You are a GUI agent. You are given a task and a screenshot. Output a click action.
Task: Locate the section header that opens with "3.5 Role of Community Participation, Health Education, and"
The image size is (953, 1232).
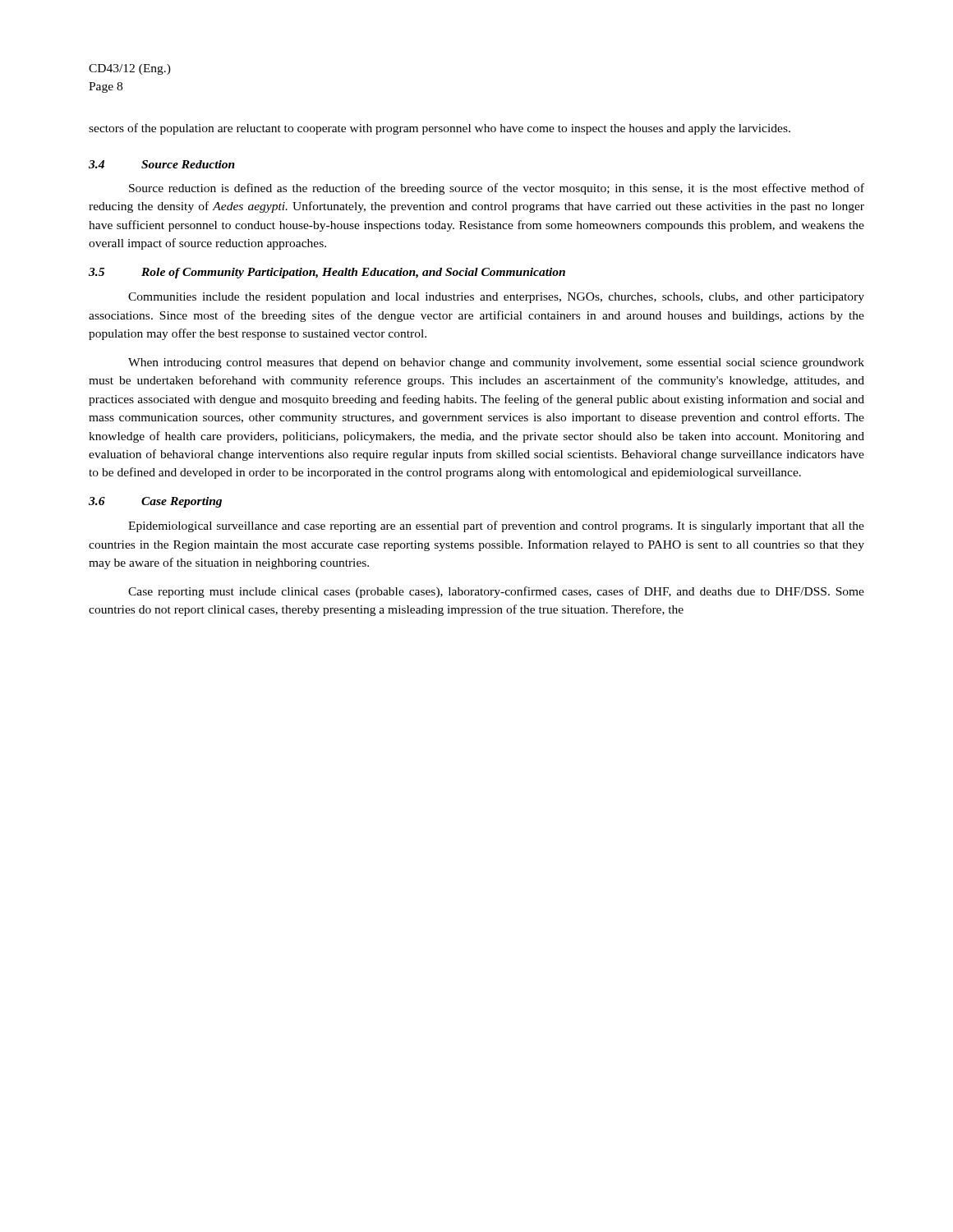327,272
